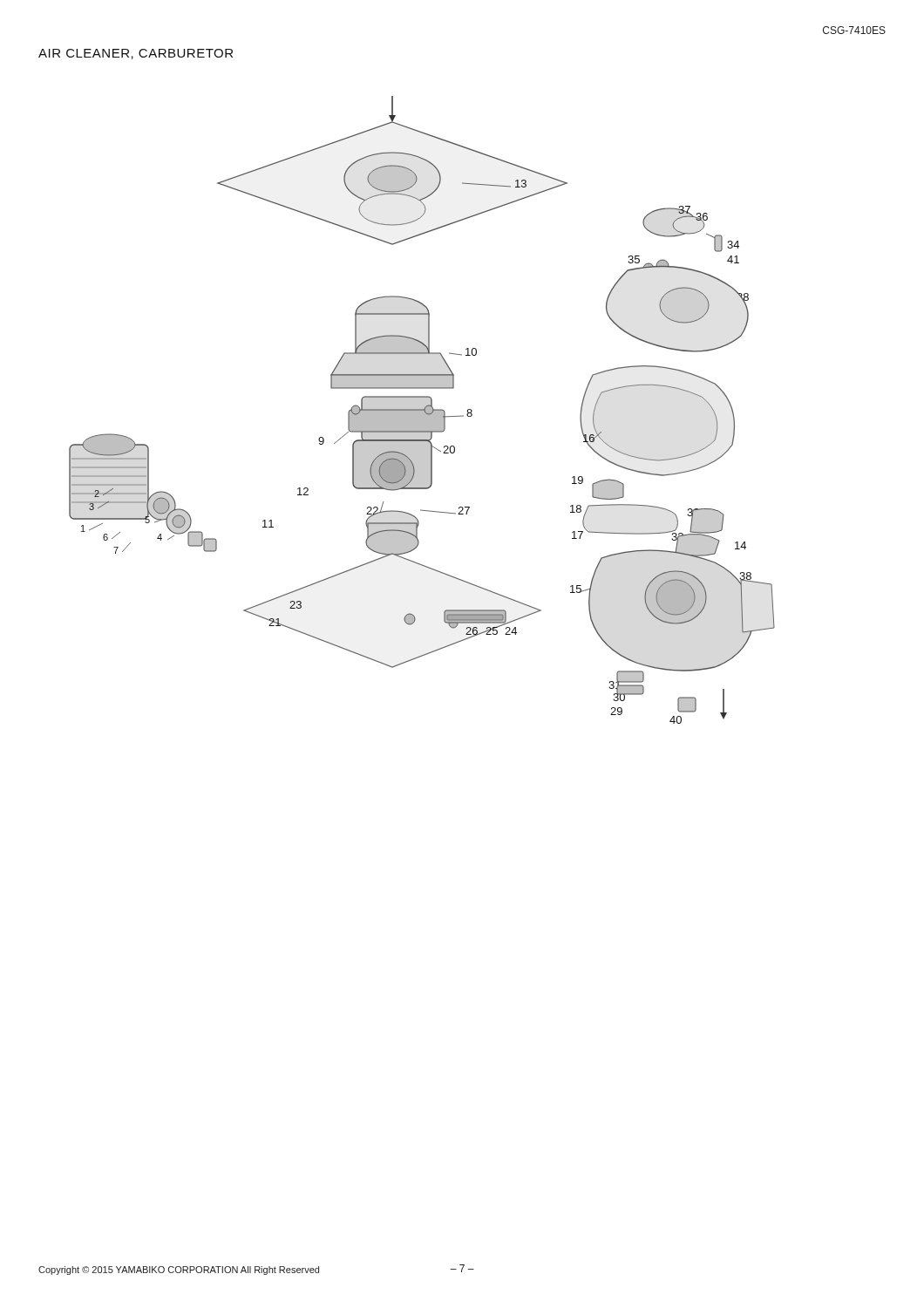Select the engineering diagram
Screen dimensions: 1308x924
point(462,453)
